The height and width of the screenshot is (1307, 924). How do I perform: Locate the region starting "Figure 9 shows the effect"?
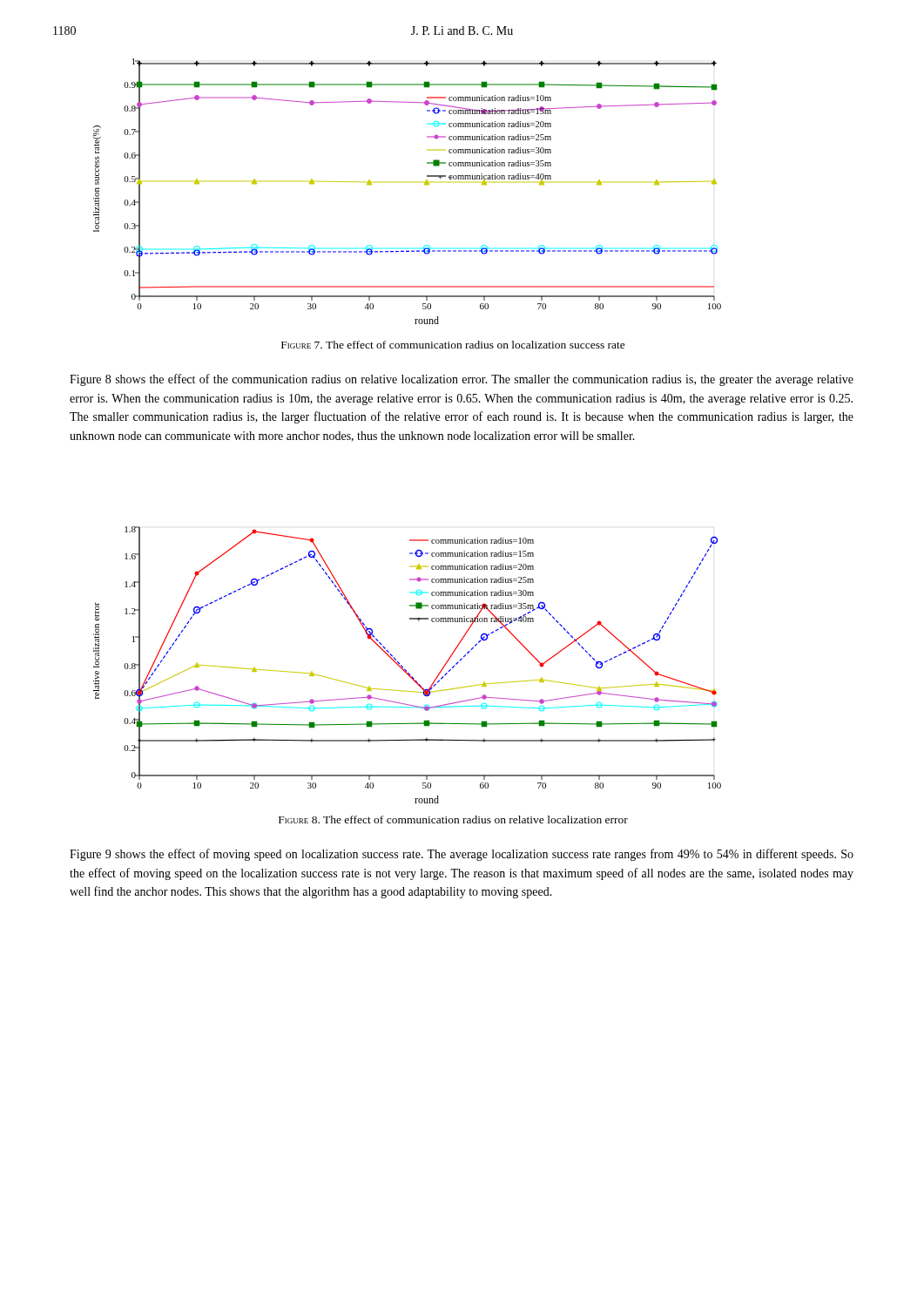462,873
